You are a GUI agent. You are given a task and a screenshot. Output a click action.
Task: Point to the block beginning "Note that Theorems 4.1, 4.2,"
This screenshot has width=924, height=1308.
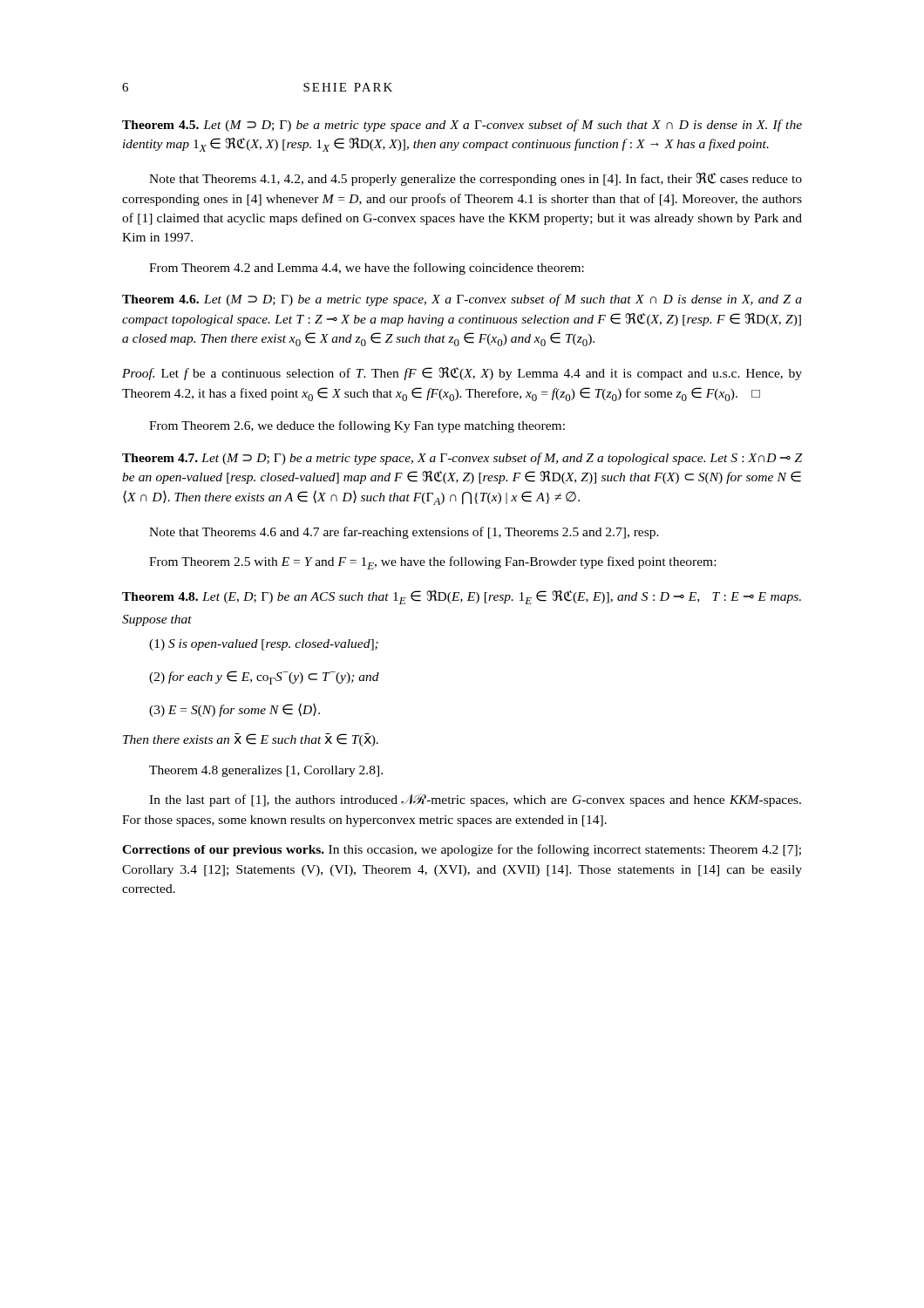tap(462, 208)
